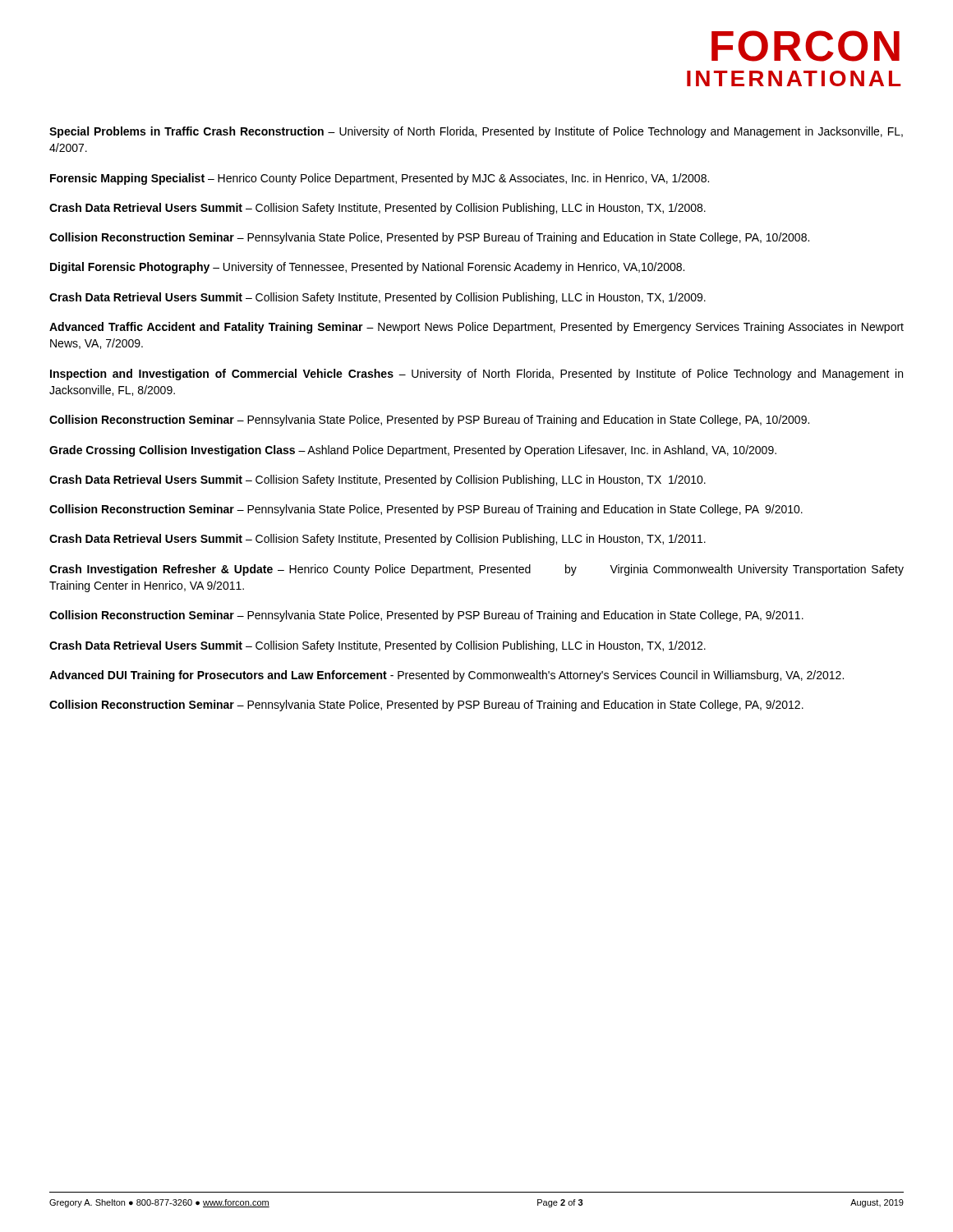Locate the list item that says "Inspection and Investigation of Commercial Vehicle"
Screen dimensions: 1232x953
(476, 382)
